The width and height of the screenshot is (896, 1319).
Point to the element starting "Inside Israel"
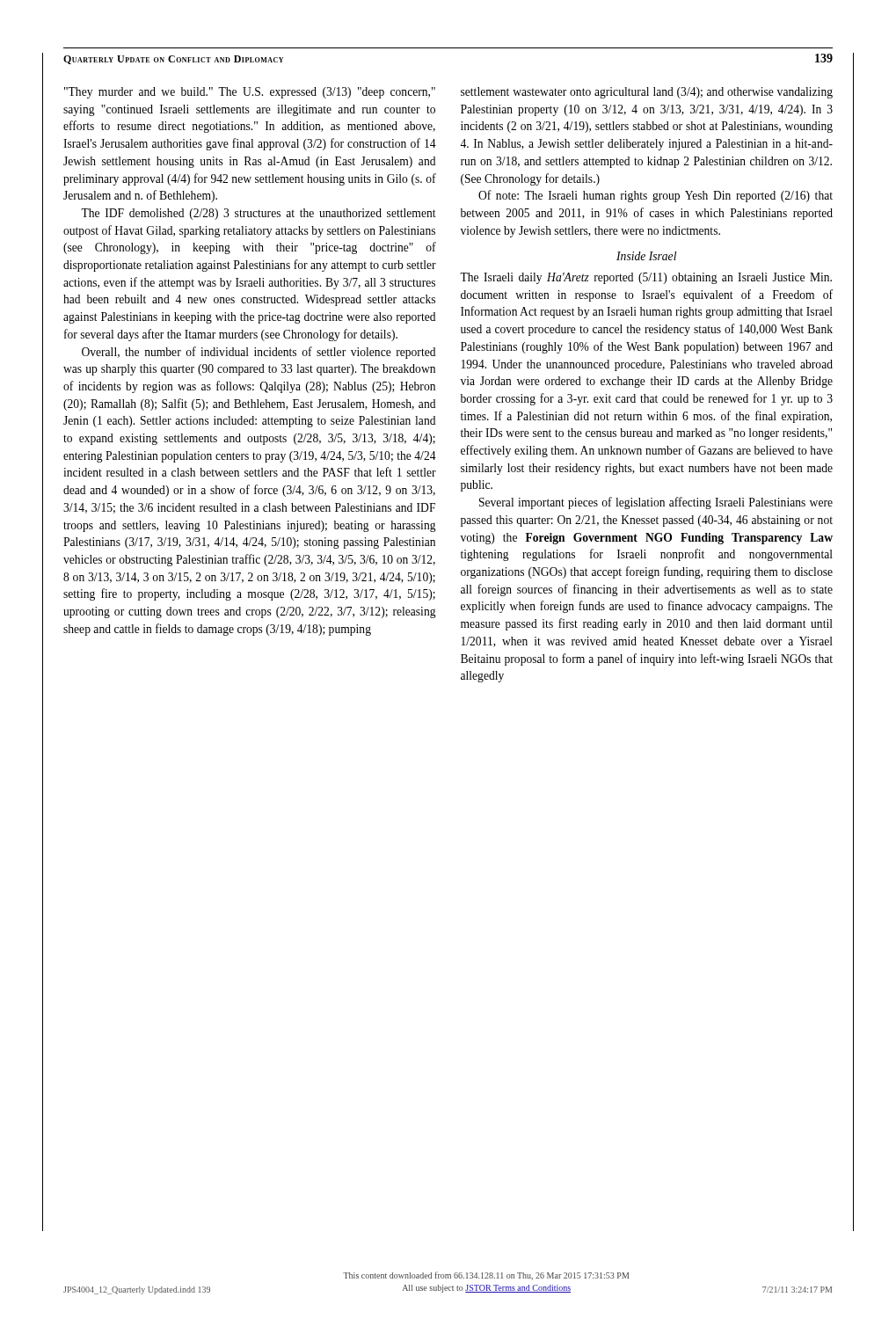[x=647, y=257]
